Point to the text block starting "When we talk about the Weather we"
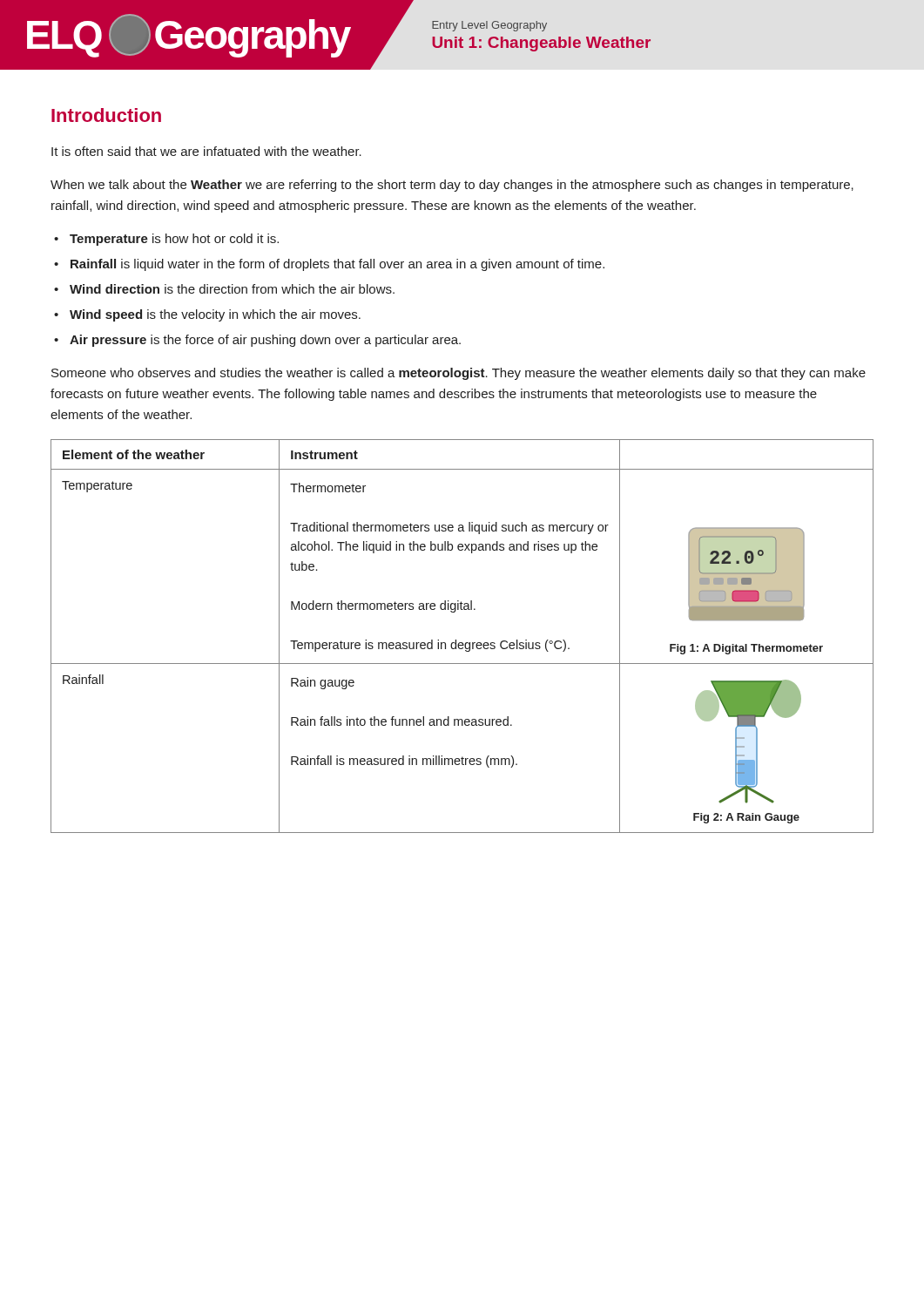Screen dimensions: 1307x924 [452, 195]
